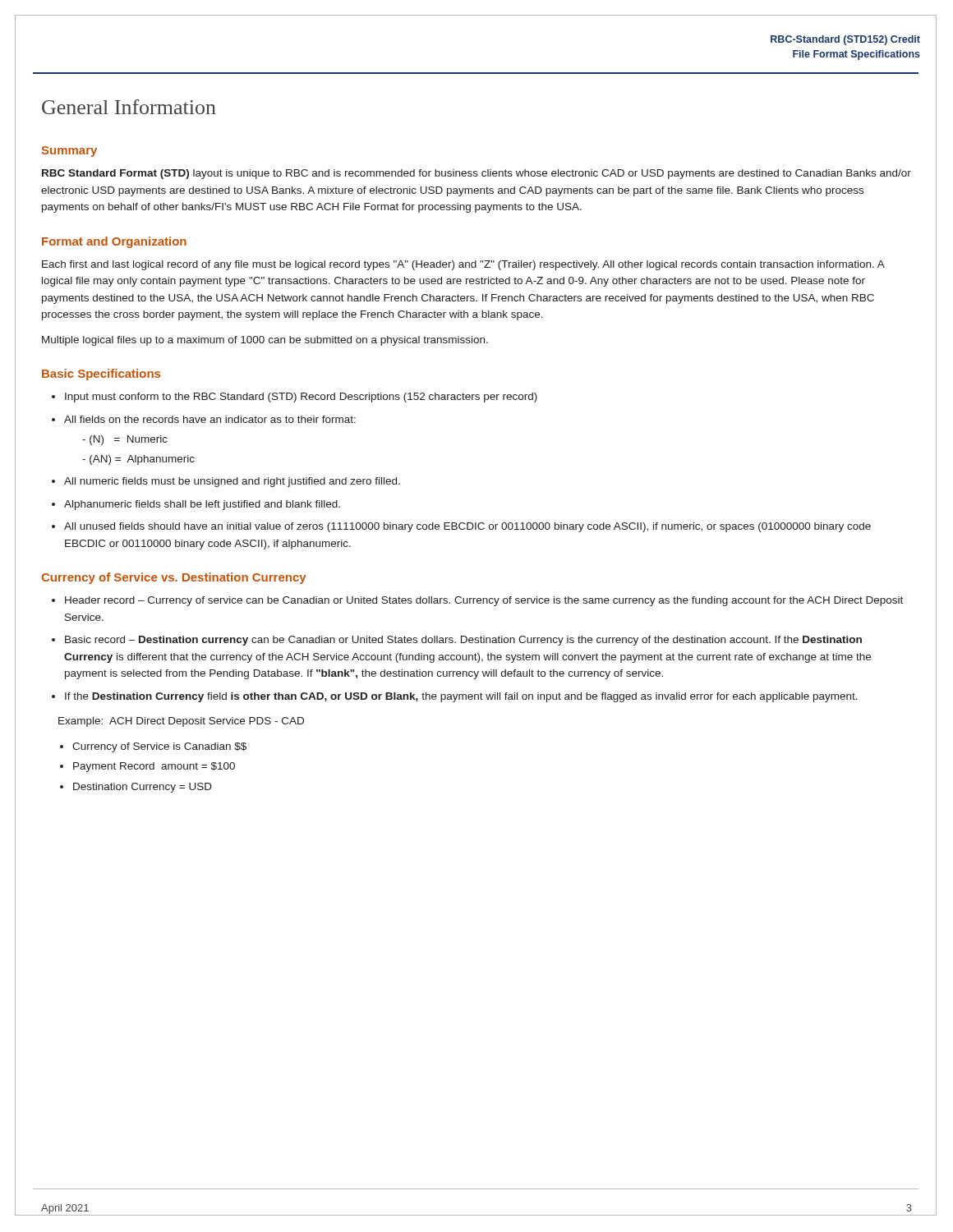
Task: Select the list item that reads "Payment Record amount = $100"
Action: point(154,766)
